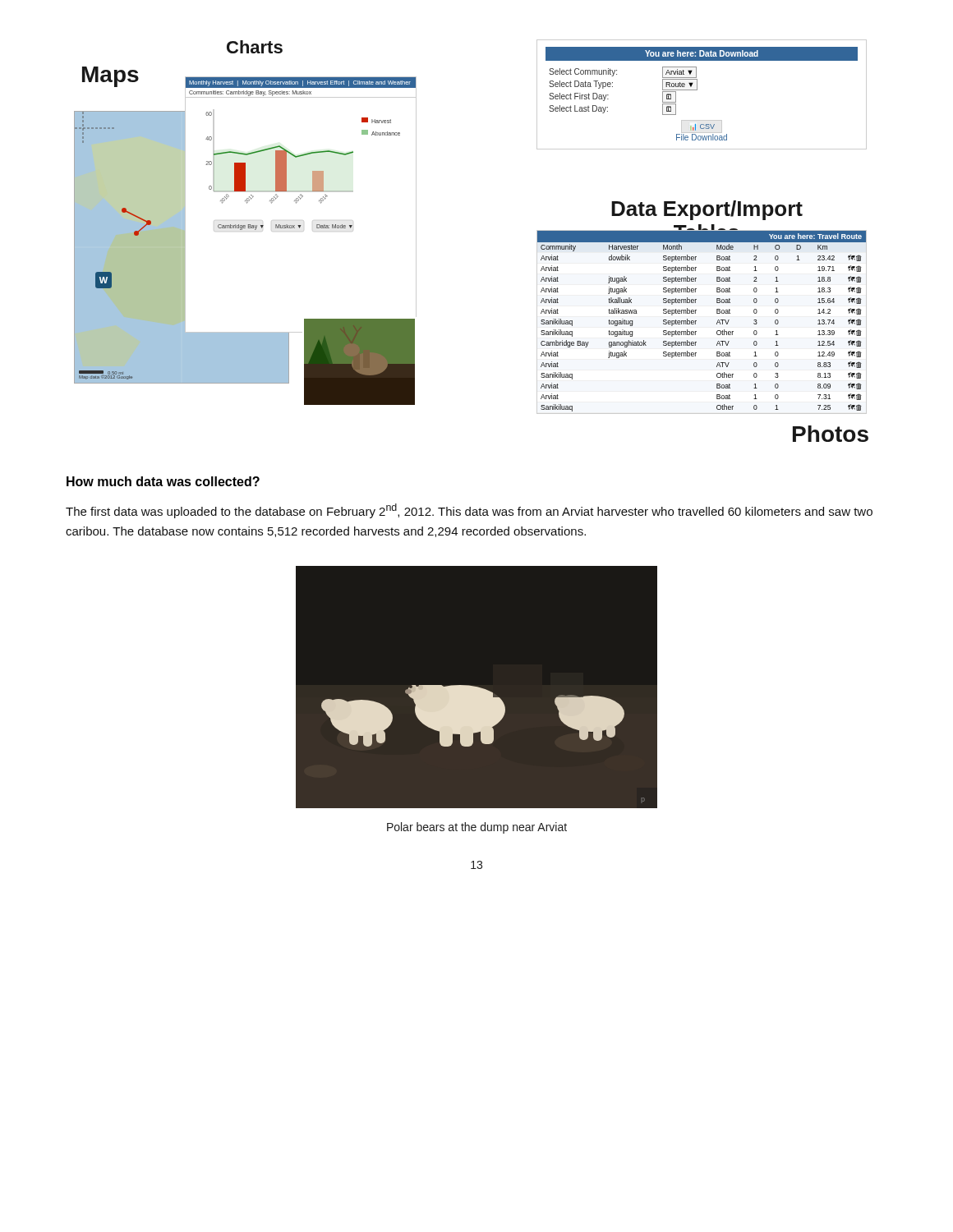This screenshot has height=1232, width=953.
Task: Select the text block with the text "The first data was uploaded to"
Action: (469, 520)
